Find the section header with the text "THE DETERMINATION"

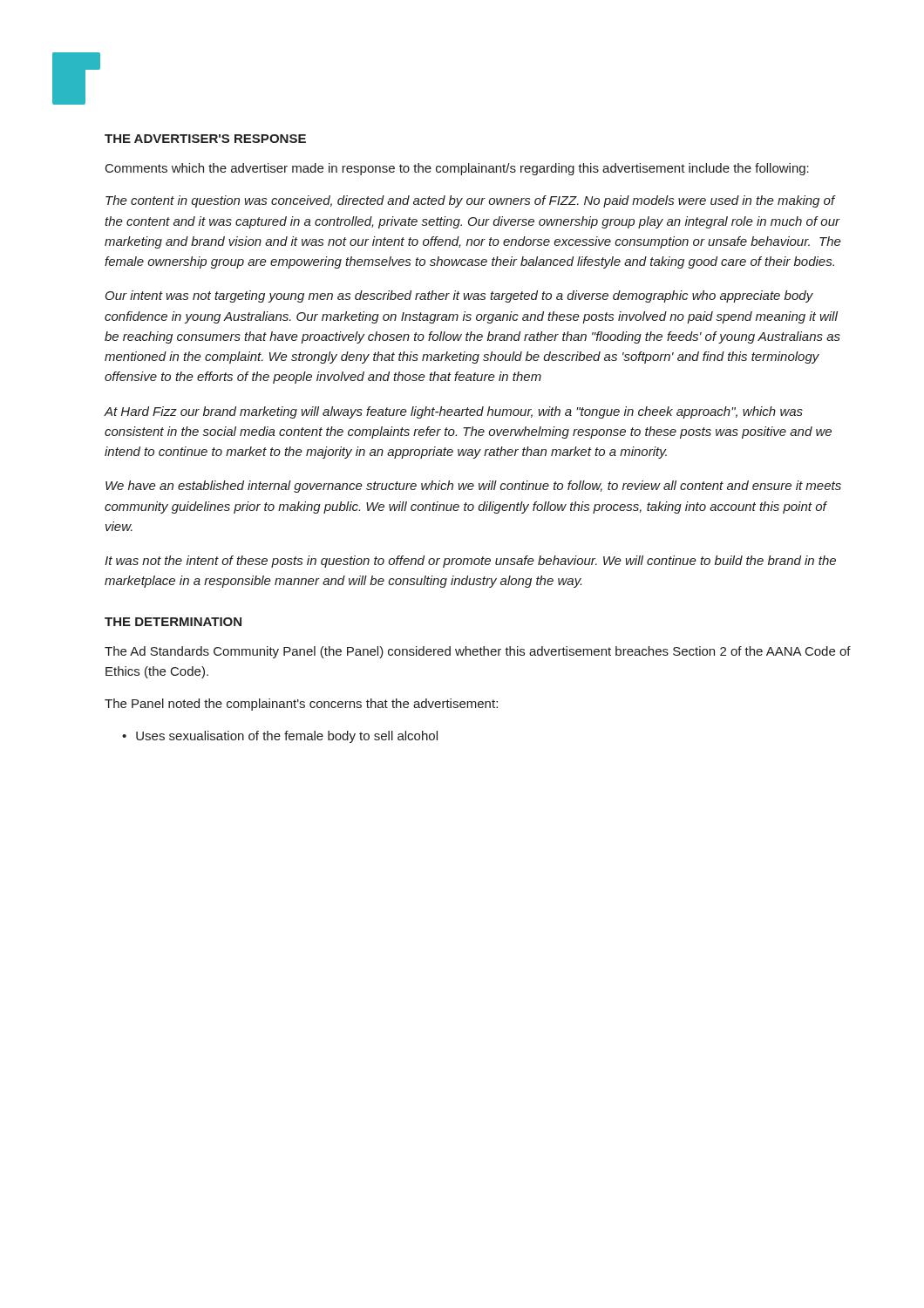click(173, 621)
